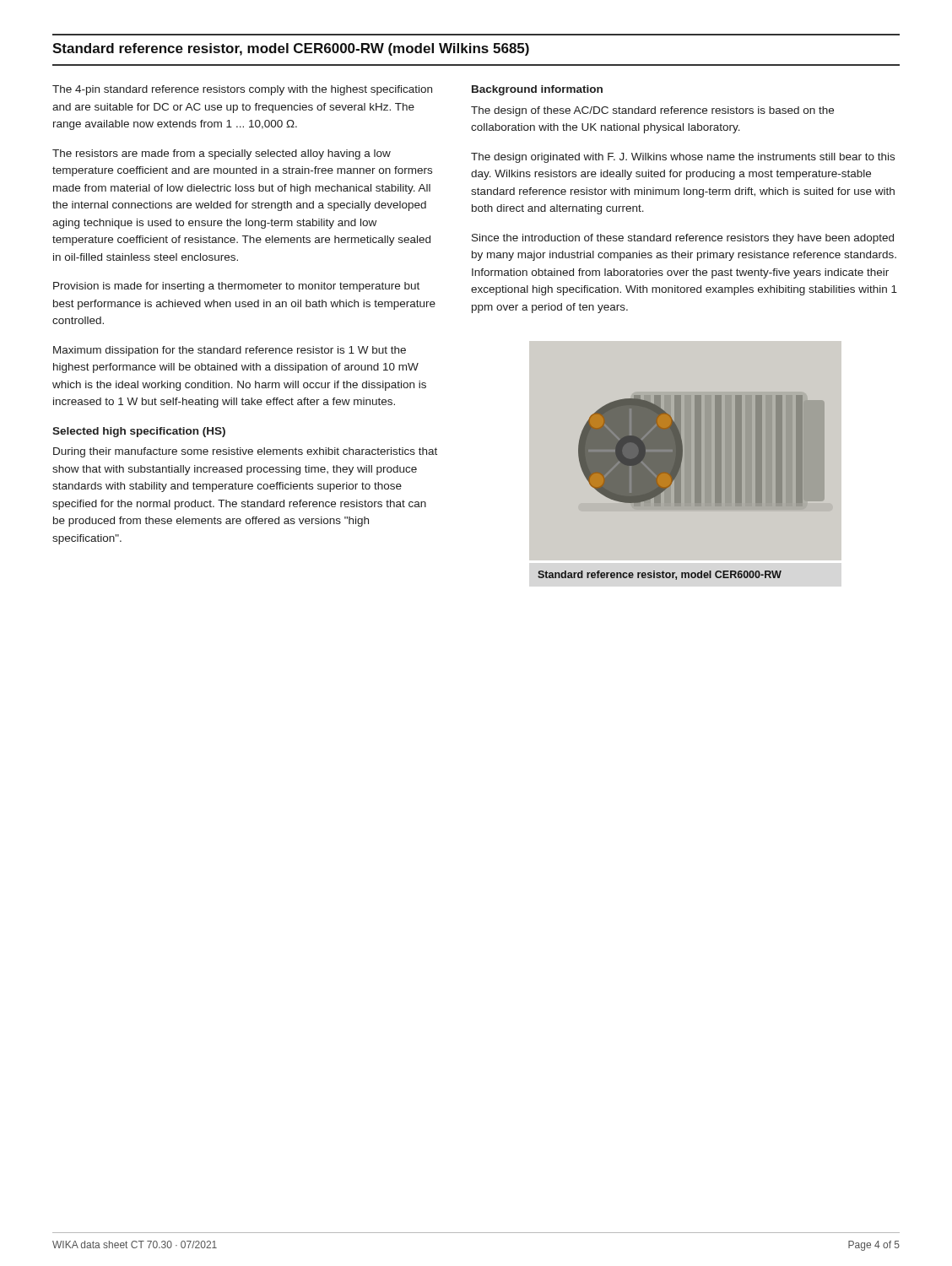Select the region starting "Since the introduction of these standard reference resistors"
952x1266 pixels.
pyautogui.click(x=685, y=273)
